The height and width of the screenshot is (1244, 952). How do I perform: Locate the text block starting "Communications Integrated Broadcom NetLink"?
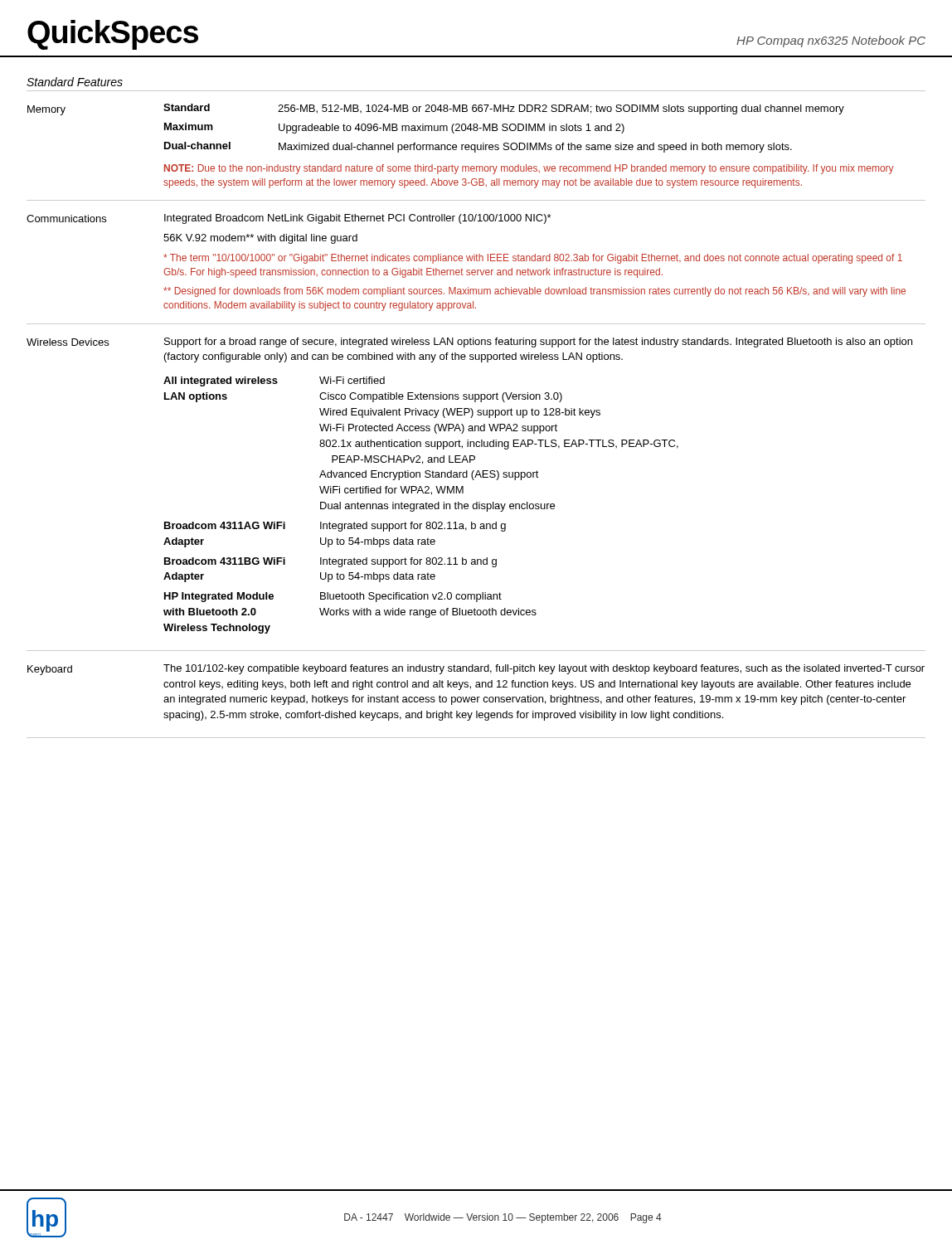coord(476,262)
